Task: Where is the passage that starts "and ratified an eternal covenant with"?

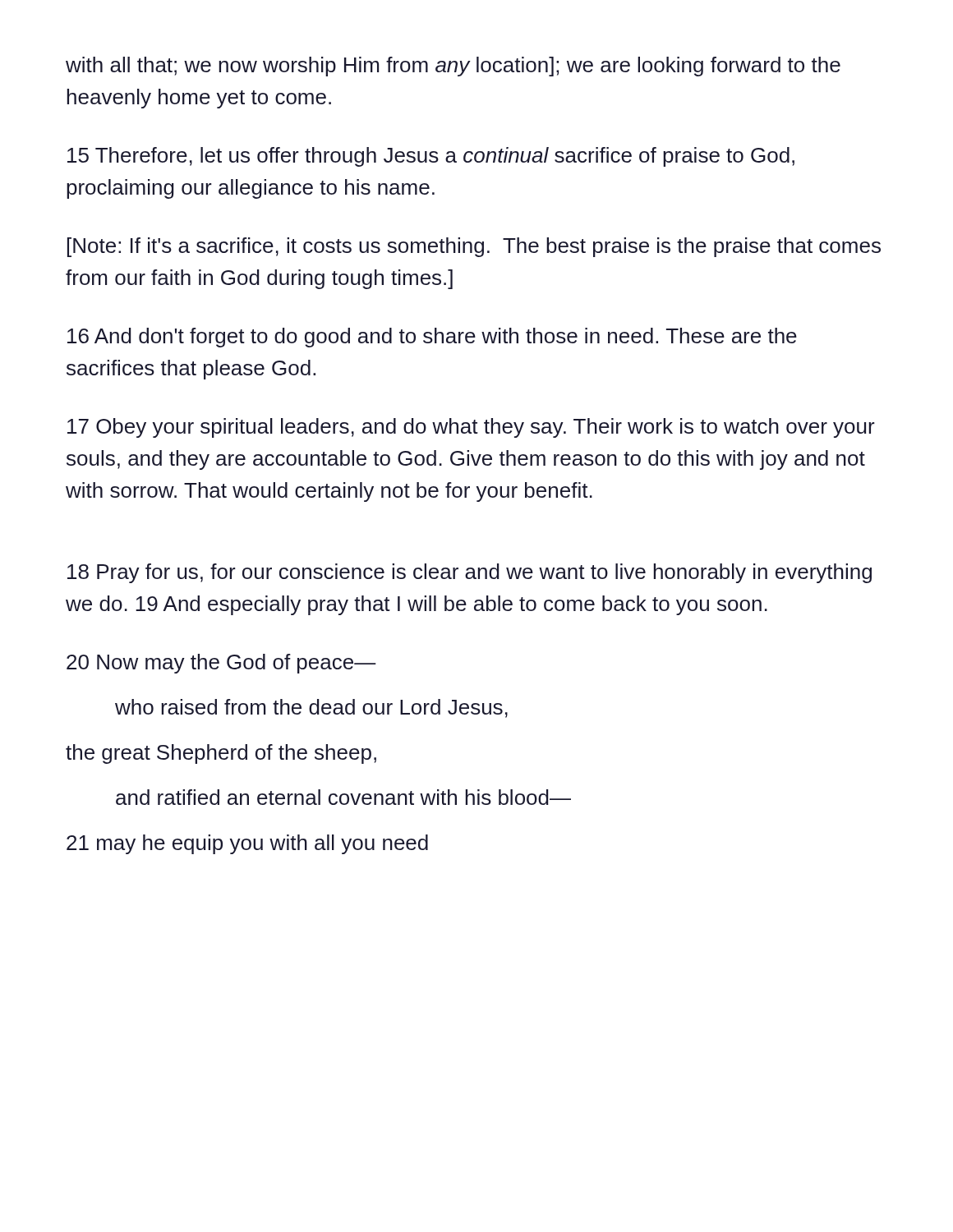Action: tap(343, 797)
